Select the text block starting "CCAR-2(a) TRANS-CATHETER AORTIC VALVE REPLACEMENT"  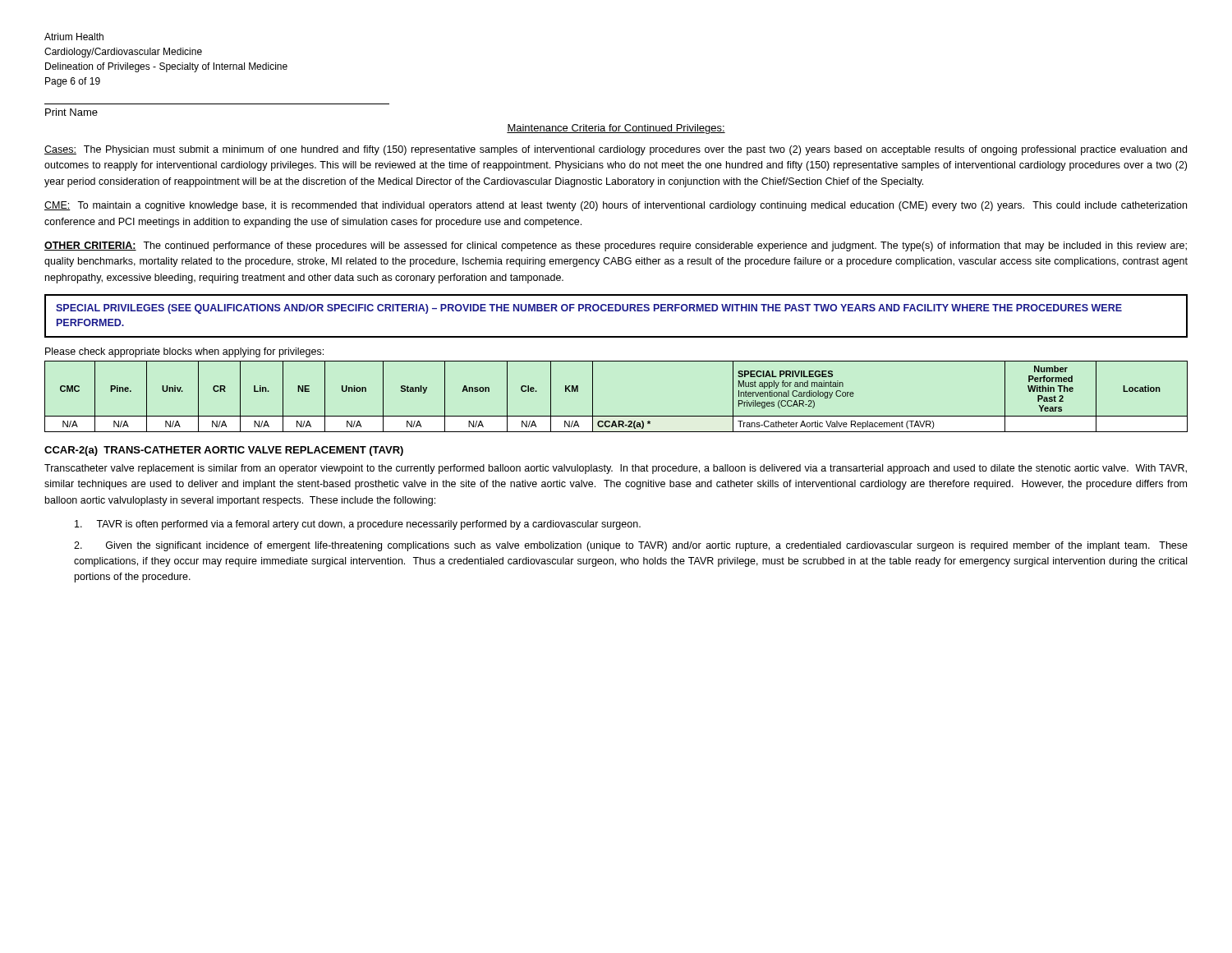coord(224,450)
